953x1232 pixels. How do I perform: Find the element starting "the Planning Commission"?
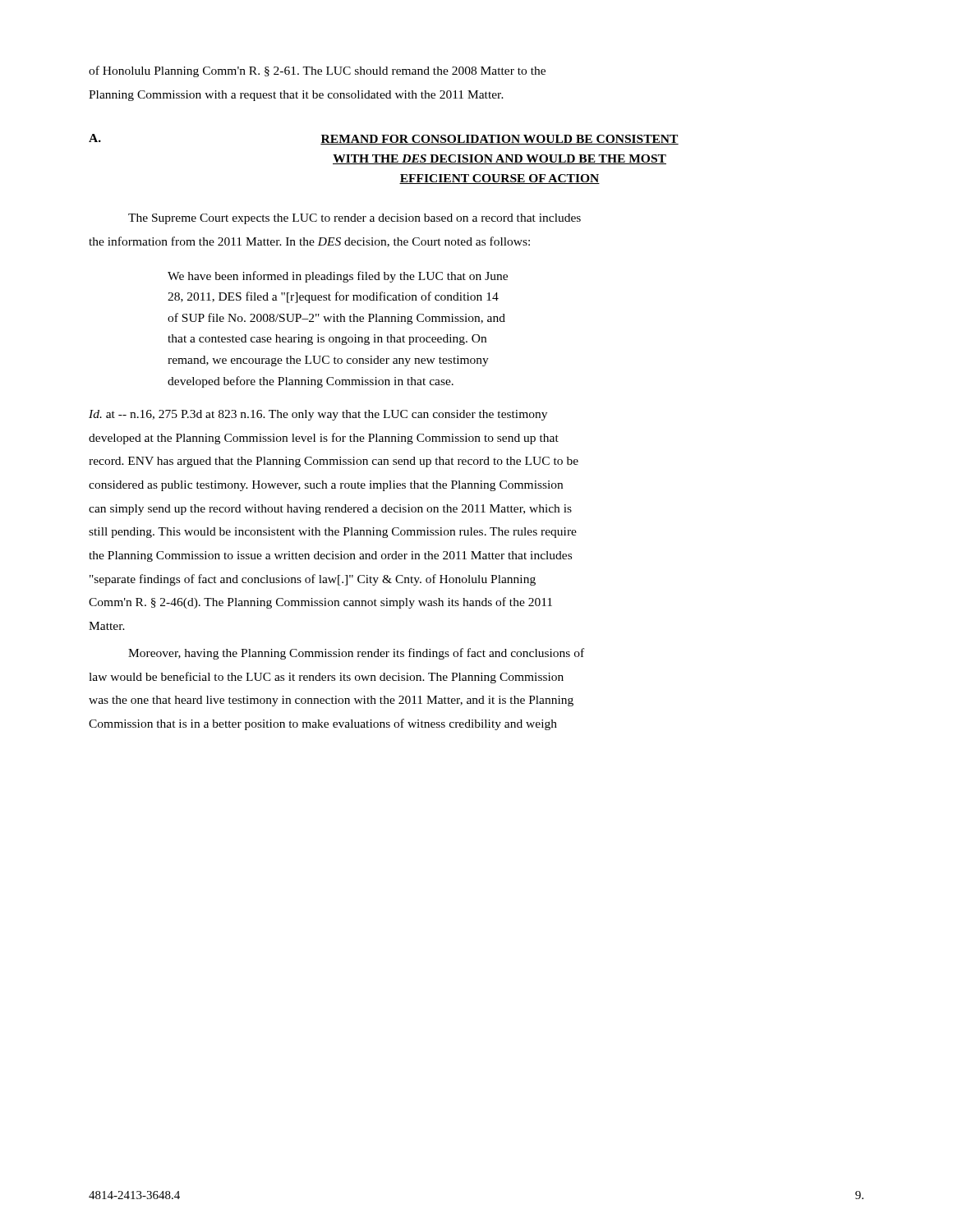tap(331, 555)
